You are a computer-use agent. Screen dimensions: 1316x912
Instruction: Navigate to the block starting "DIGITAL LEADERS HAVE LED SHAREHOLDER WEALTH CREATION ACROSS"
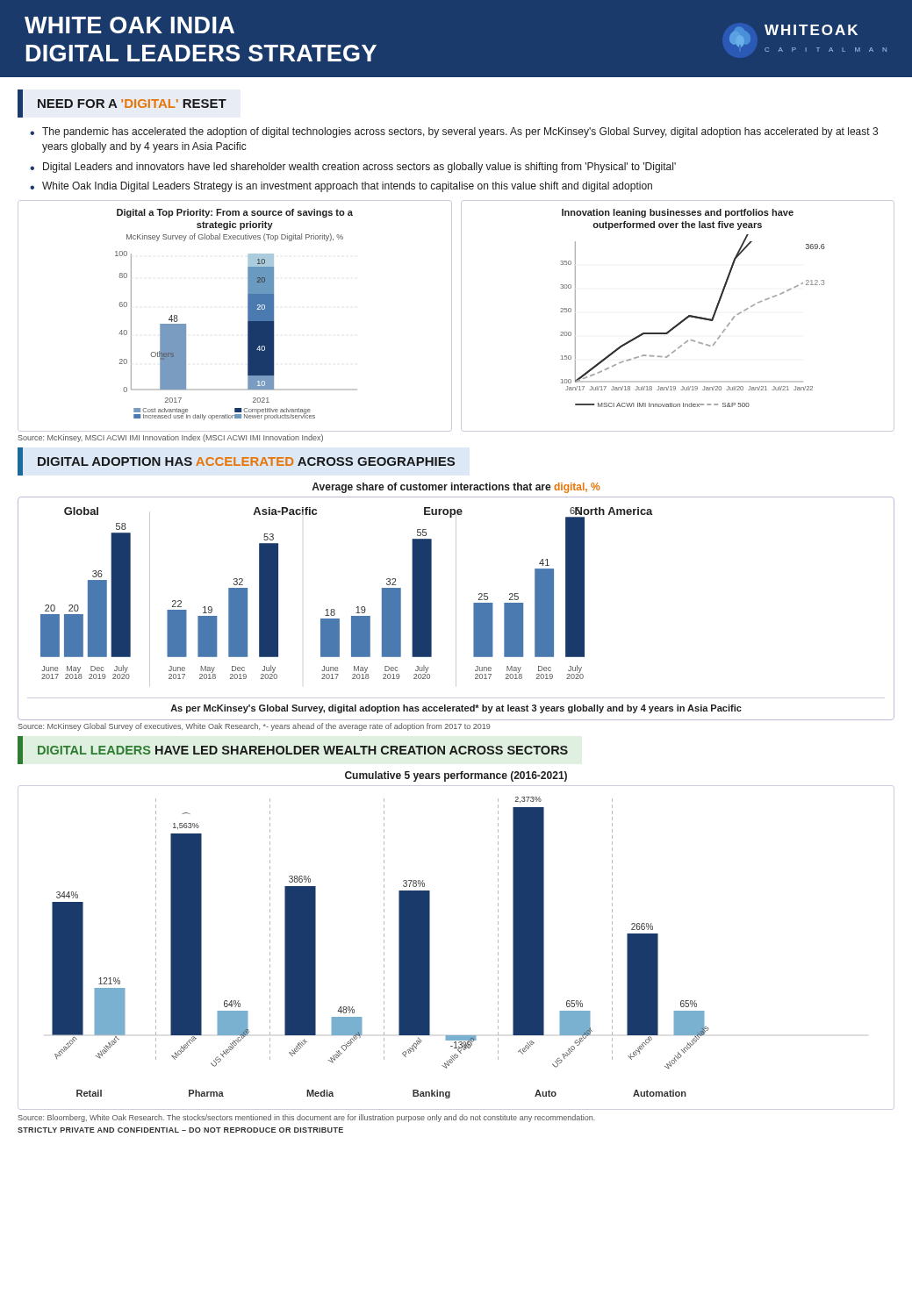pyautogui.click(x=303, y=750)
